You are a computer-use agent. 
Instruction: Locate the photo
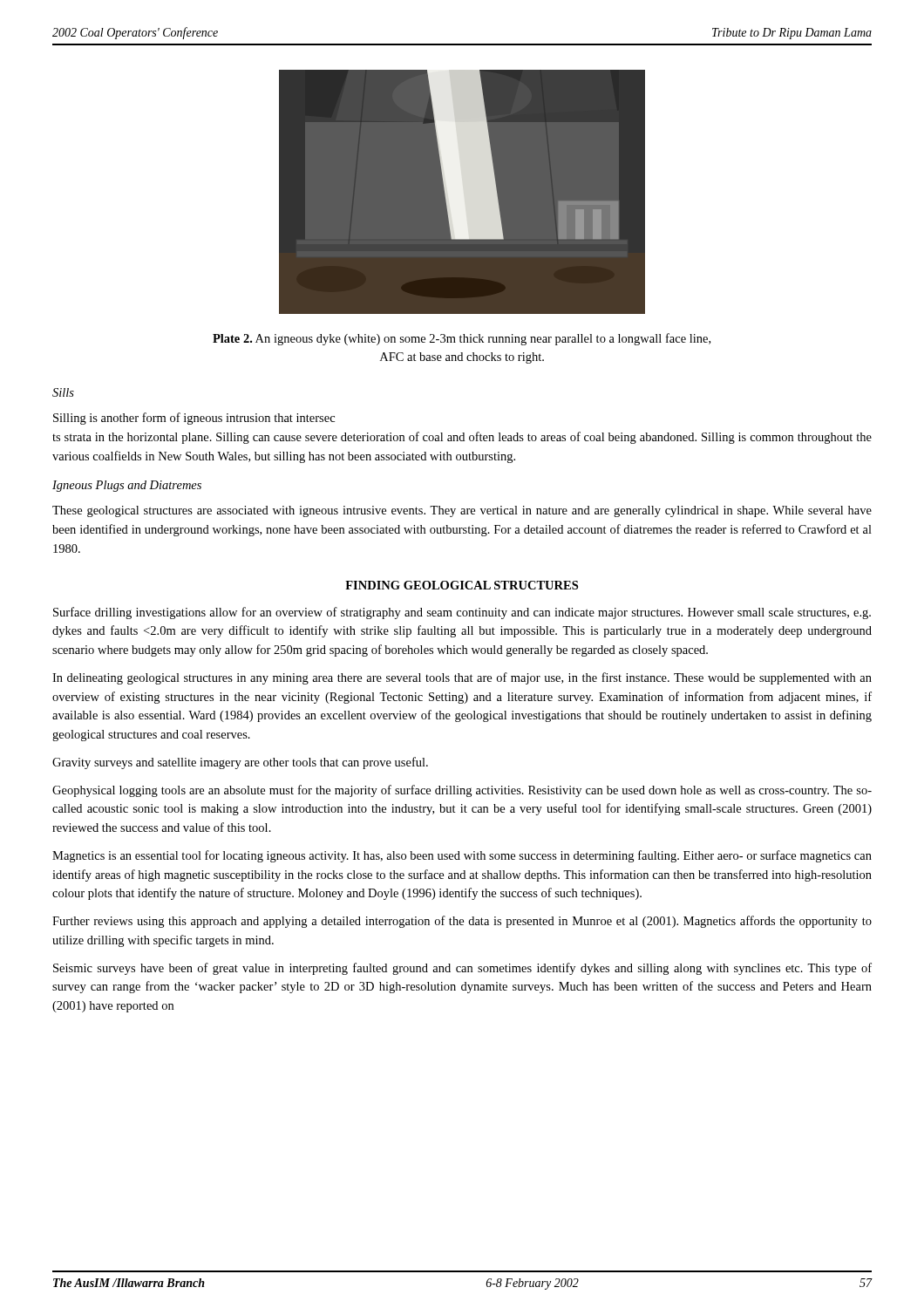[x=462, y=194]
